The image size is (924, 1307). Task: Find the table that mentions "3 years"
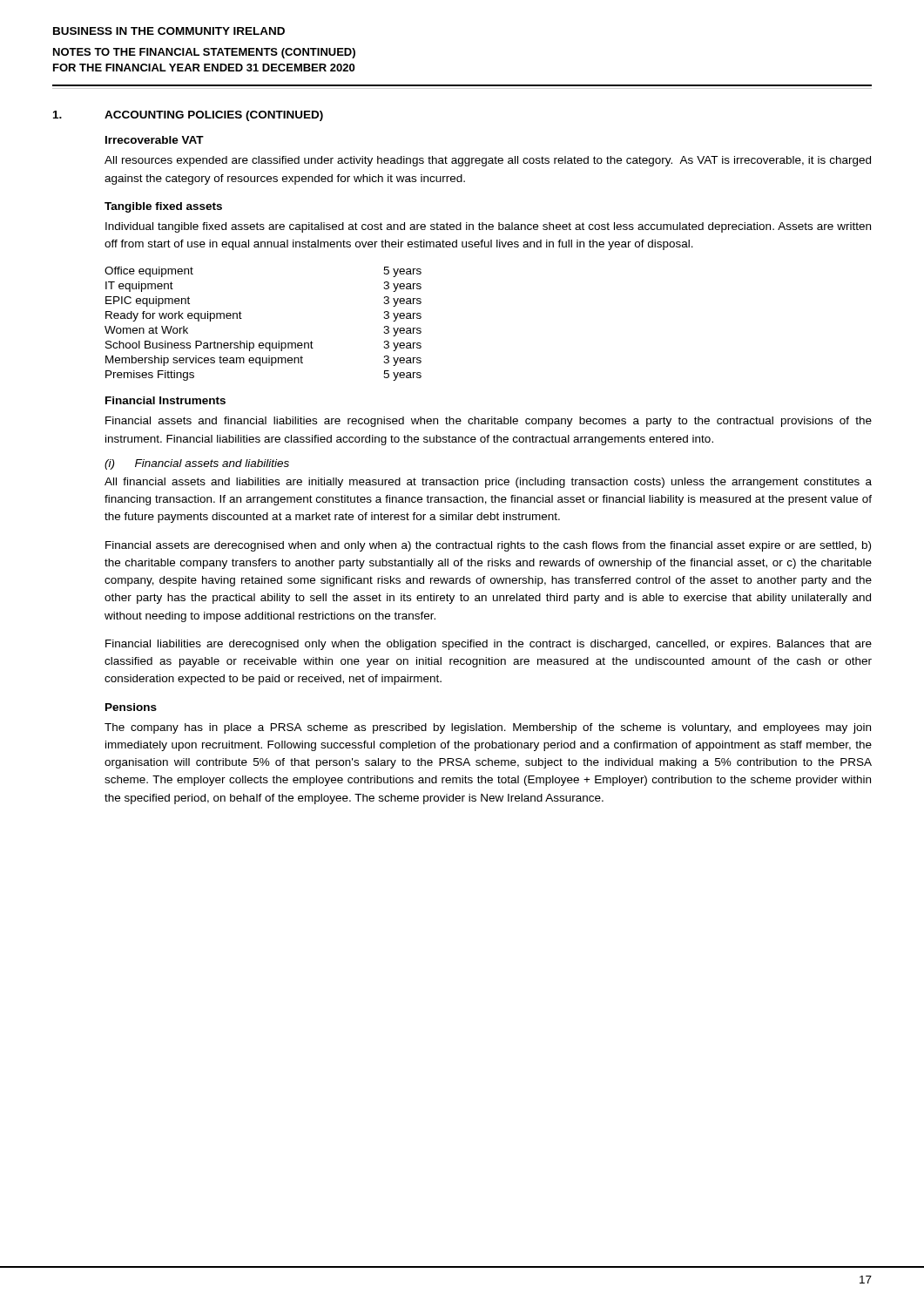[488, 323]
